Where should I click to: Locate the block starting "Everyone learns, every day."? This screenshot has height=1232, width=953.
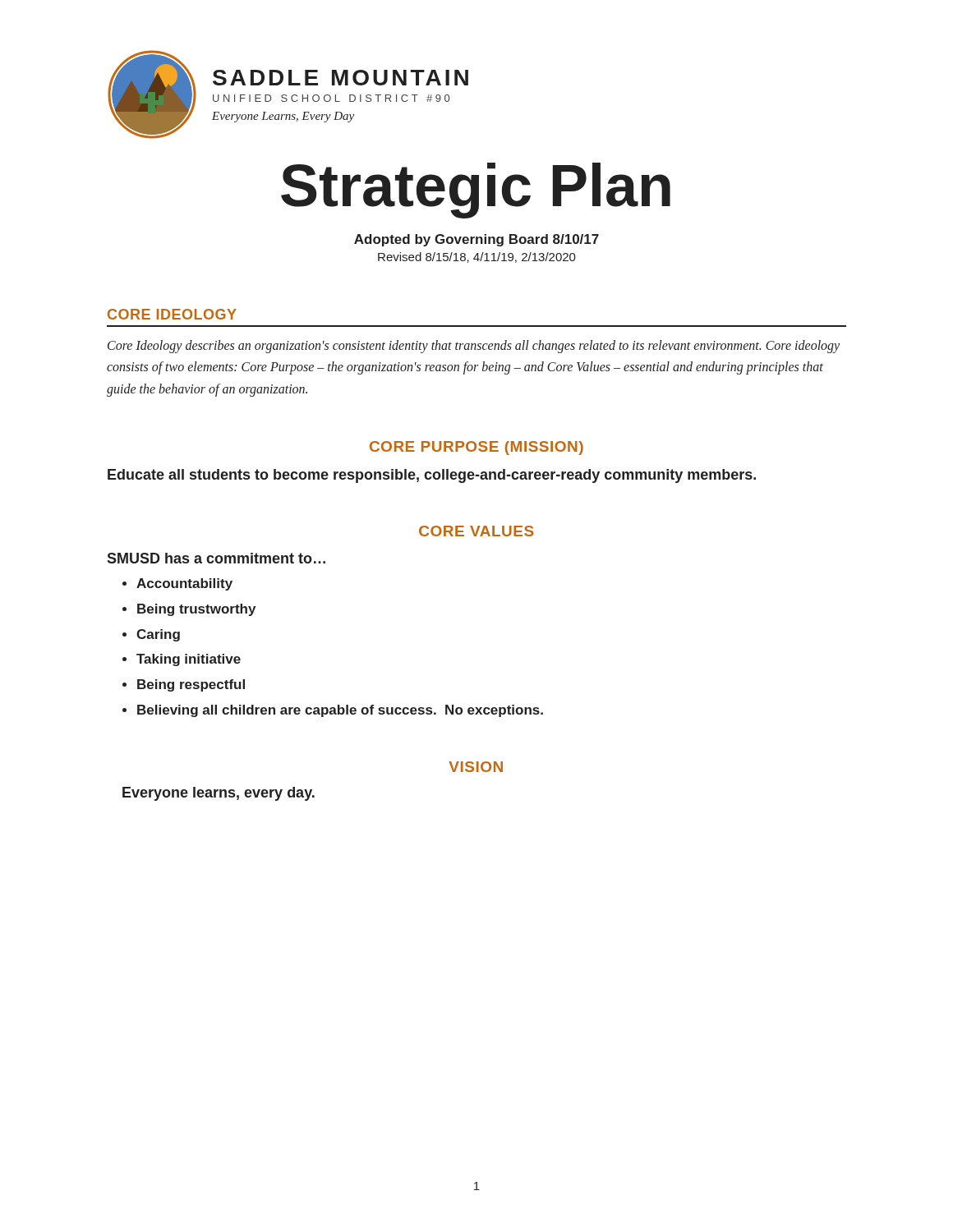(x=218, y=792)
